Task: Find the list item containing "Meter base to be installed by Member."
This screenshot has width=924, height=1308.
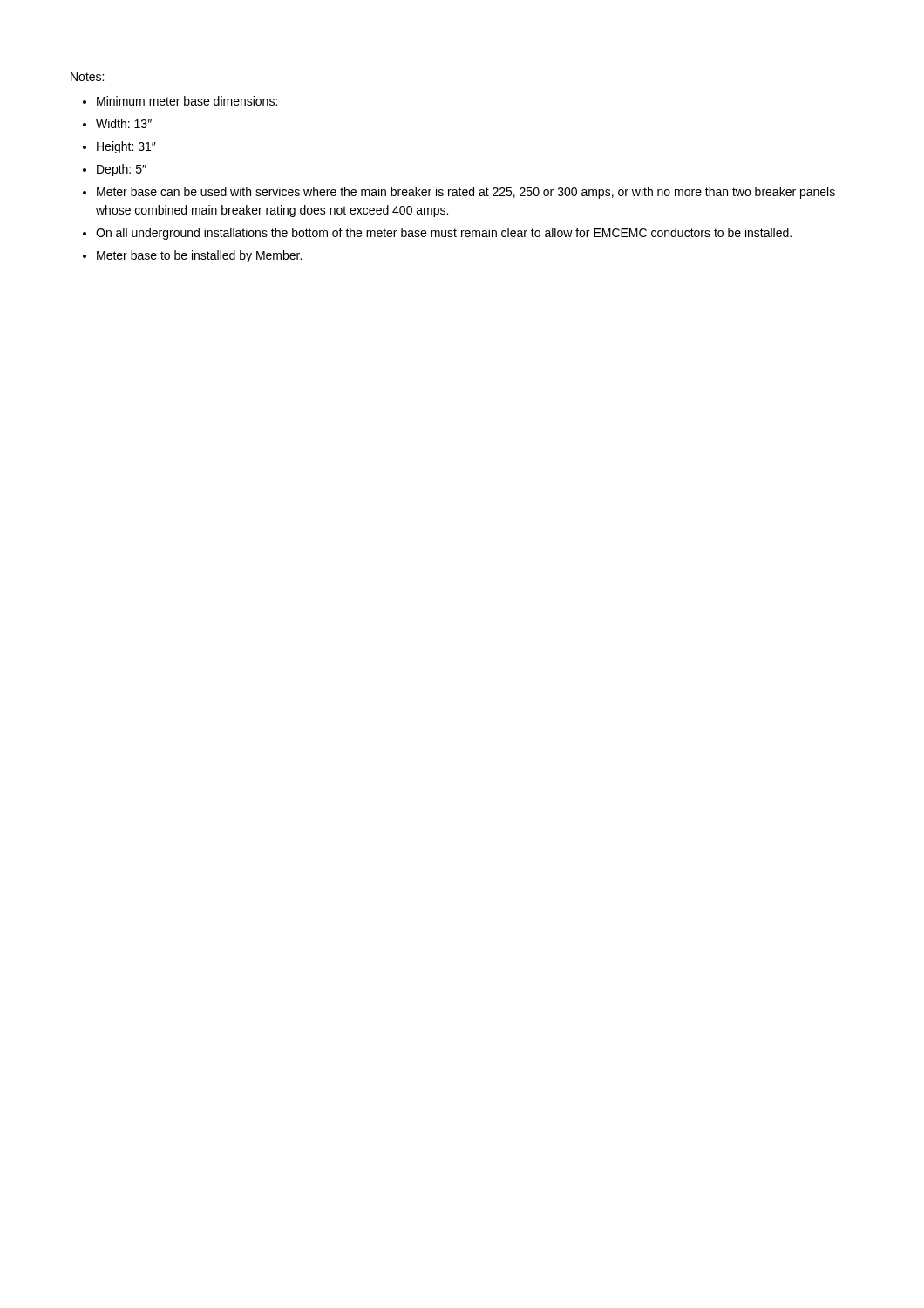Action: coord(199,256)
